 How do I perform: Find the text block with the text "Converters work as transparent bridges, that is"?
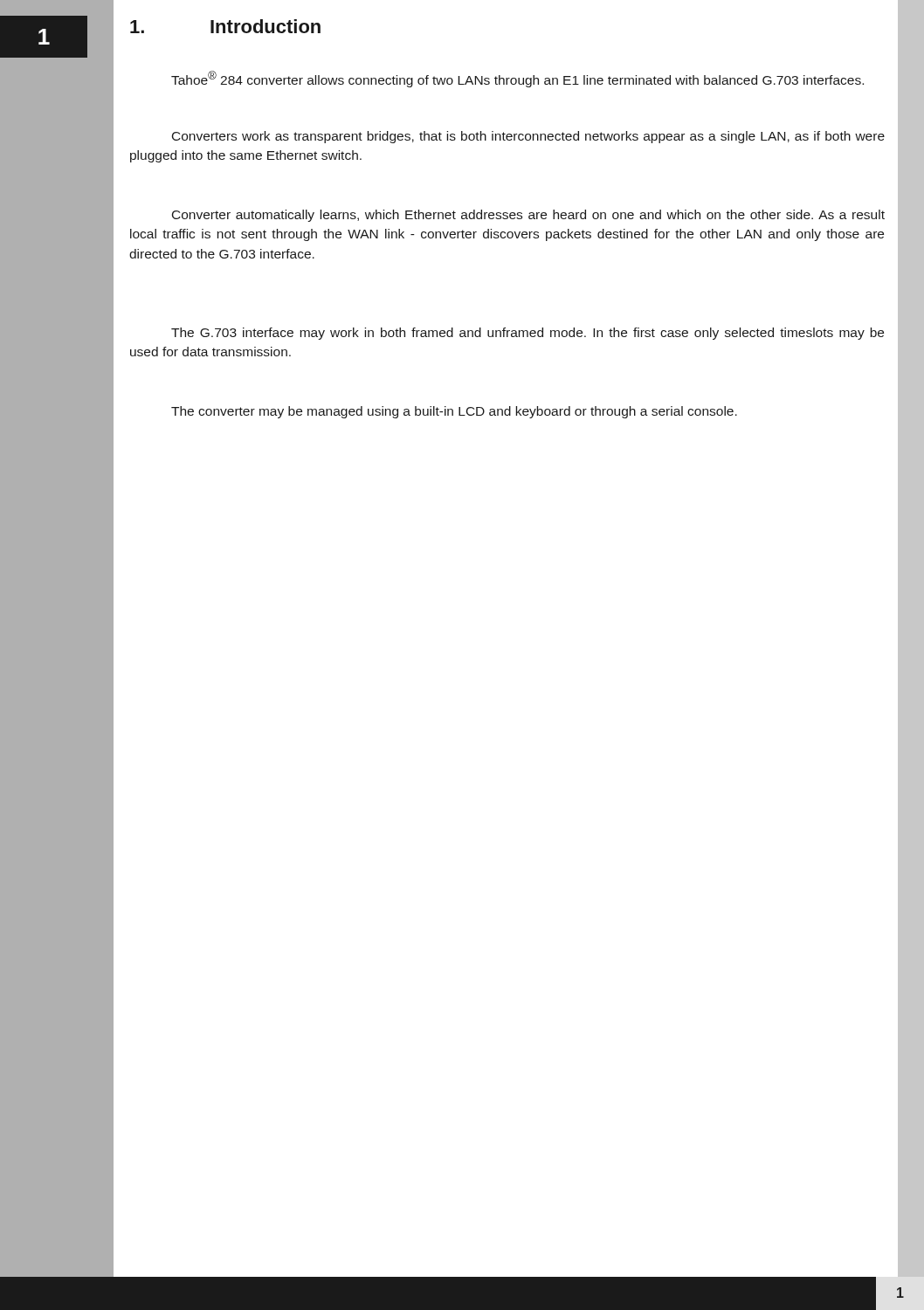507,146
